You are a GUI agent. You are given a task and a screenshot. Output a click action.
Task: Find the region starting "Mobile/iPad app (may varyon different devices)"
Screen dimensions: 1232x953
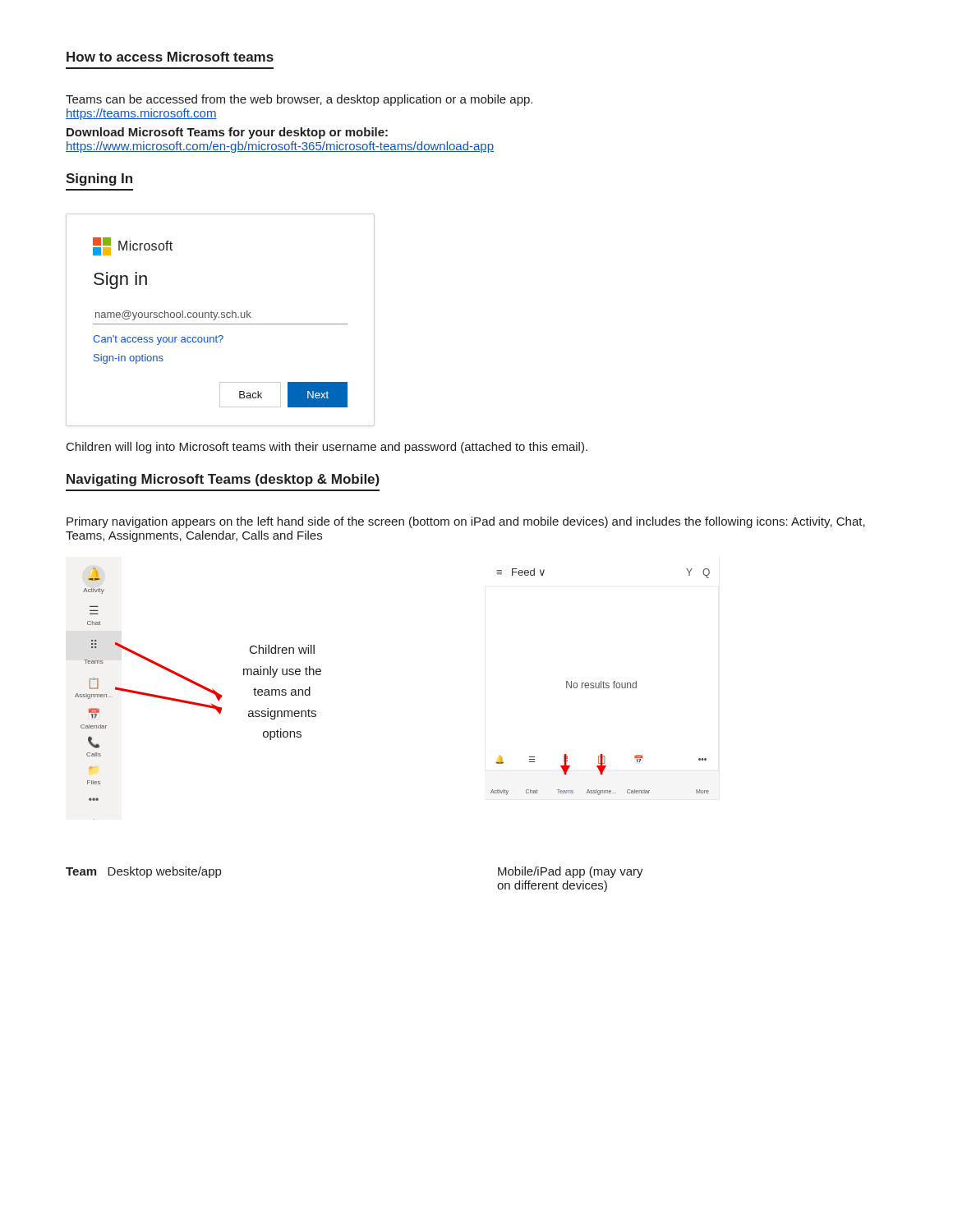point(570,878)
